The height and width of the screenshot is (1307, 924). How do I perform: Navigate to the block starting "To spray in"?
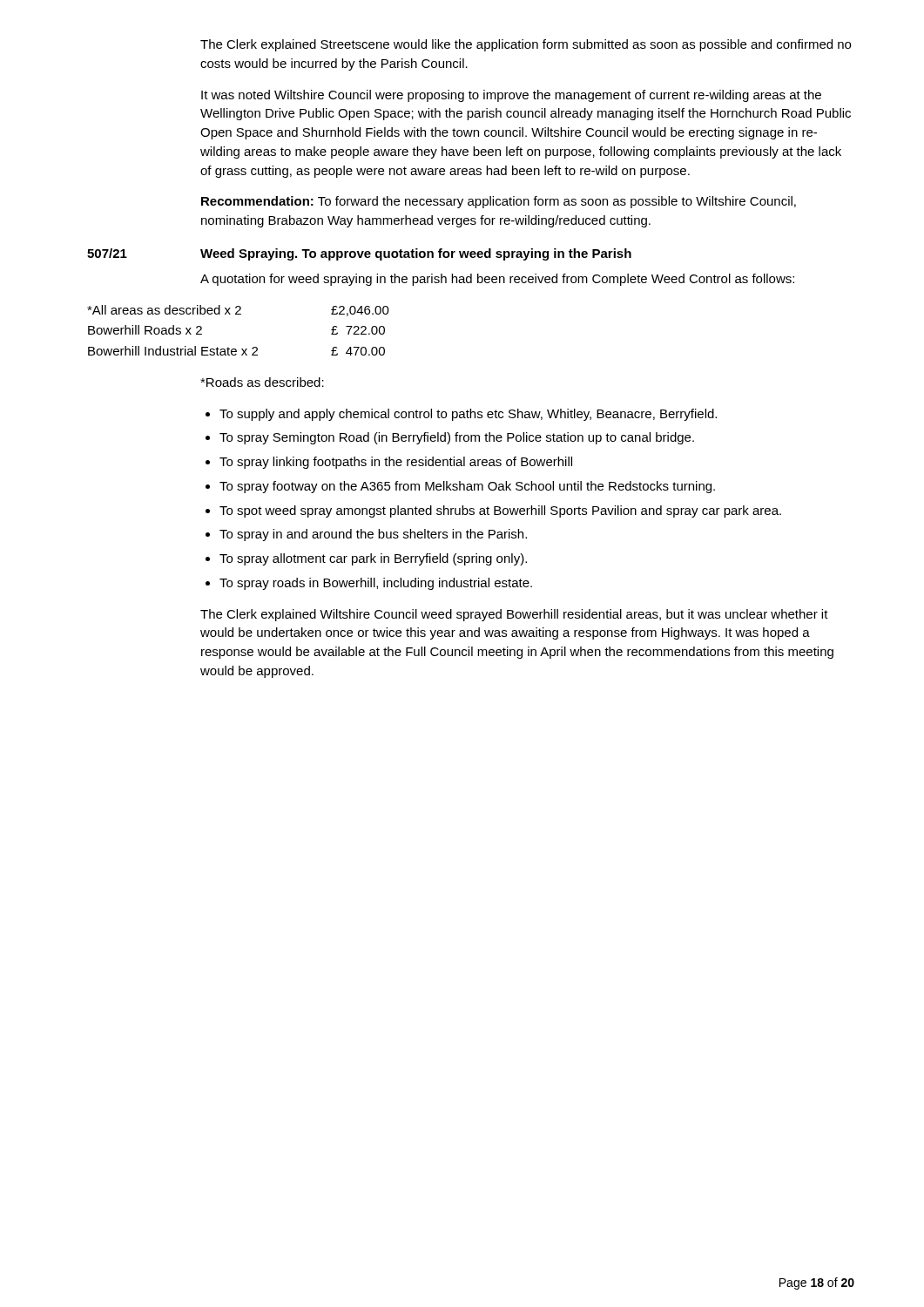pyautogui.click(x=374, y=534)
